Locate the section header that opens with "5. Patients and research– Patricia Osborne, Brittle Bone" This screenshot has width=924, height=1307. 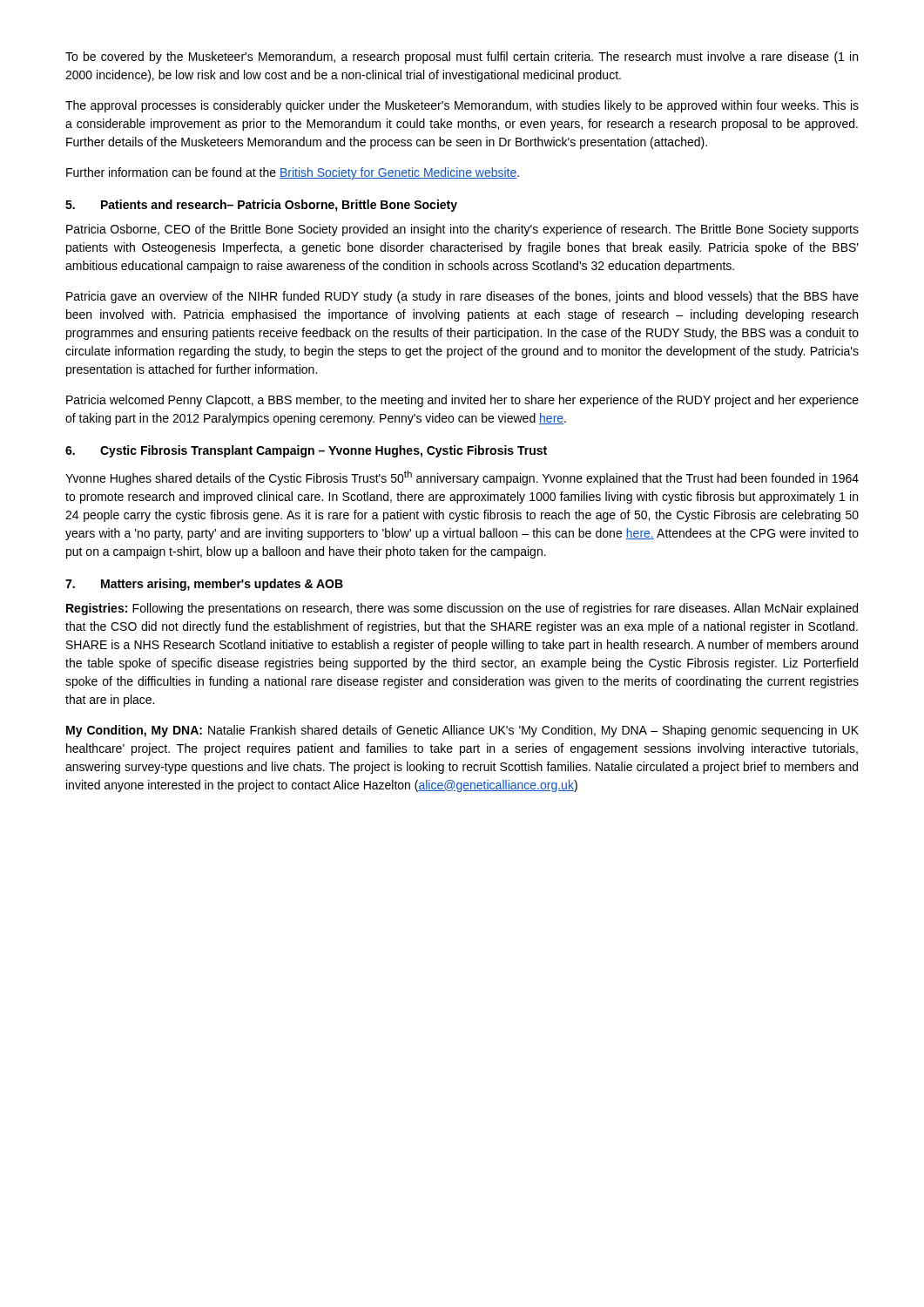click(261, 205)
